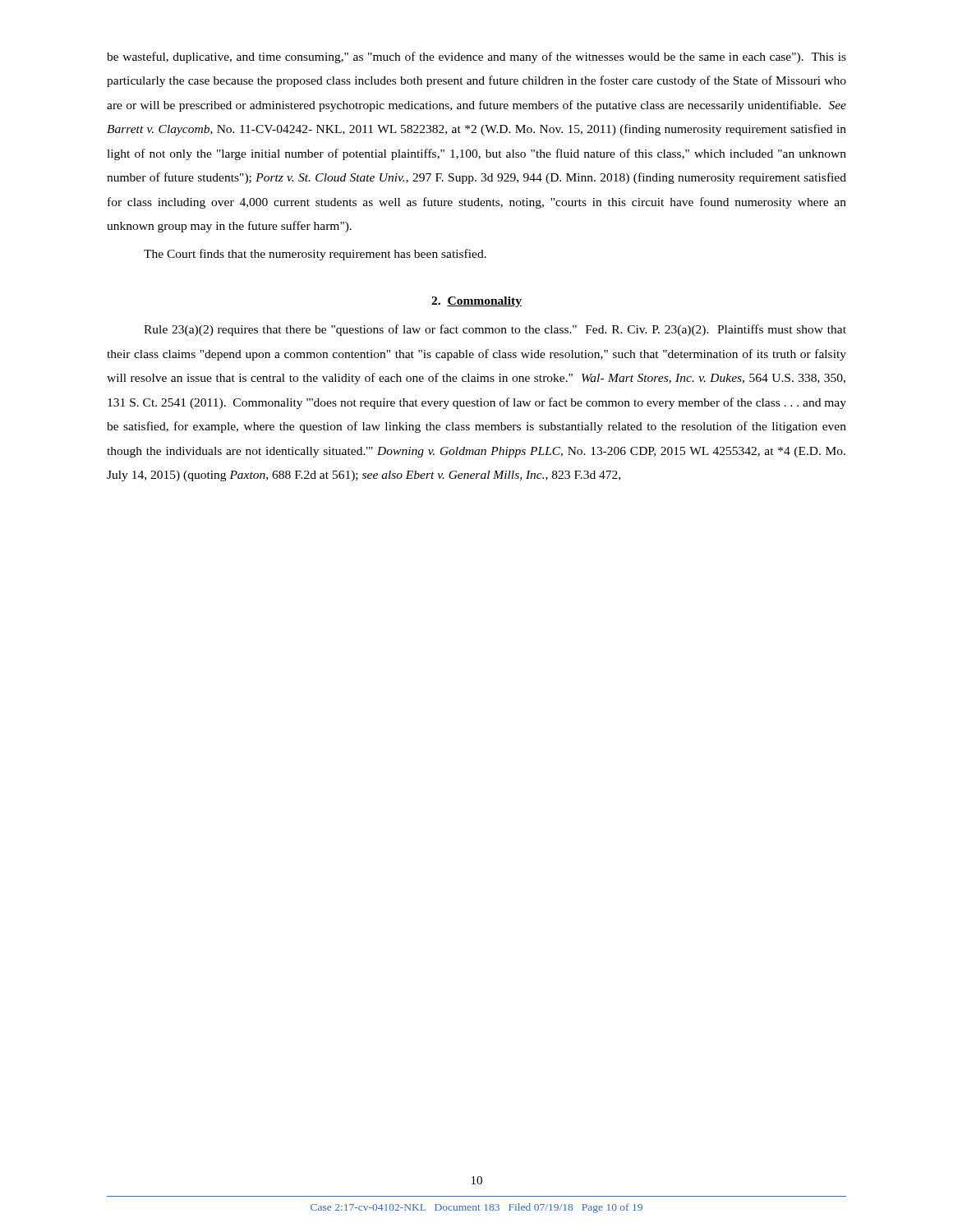Locate the section header
The image size is (953, 1232).
[x=476, y=300]
